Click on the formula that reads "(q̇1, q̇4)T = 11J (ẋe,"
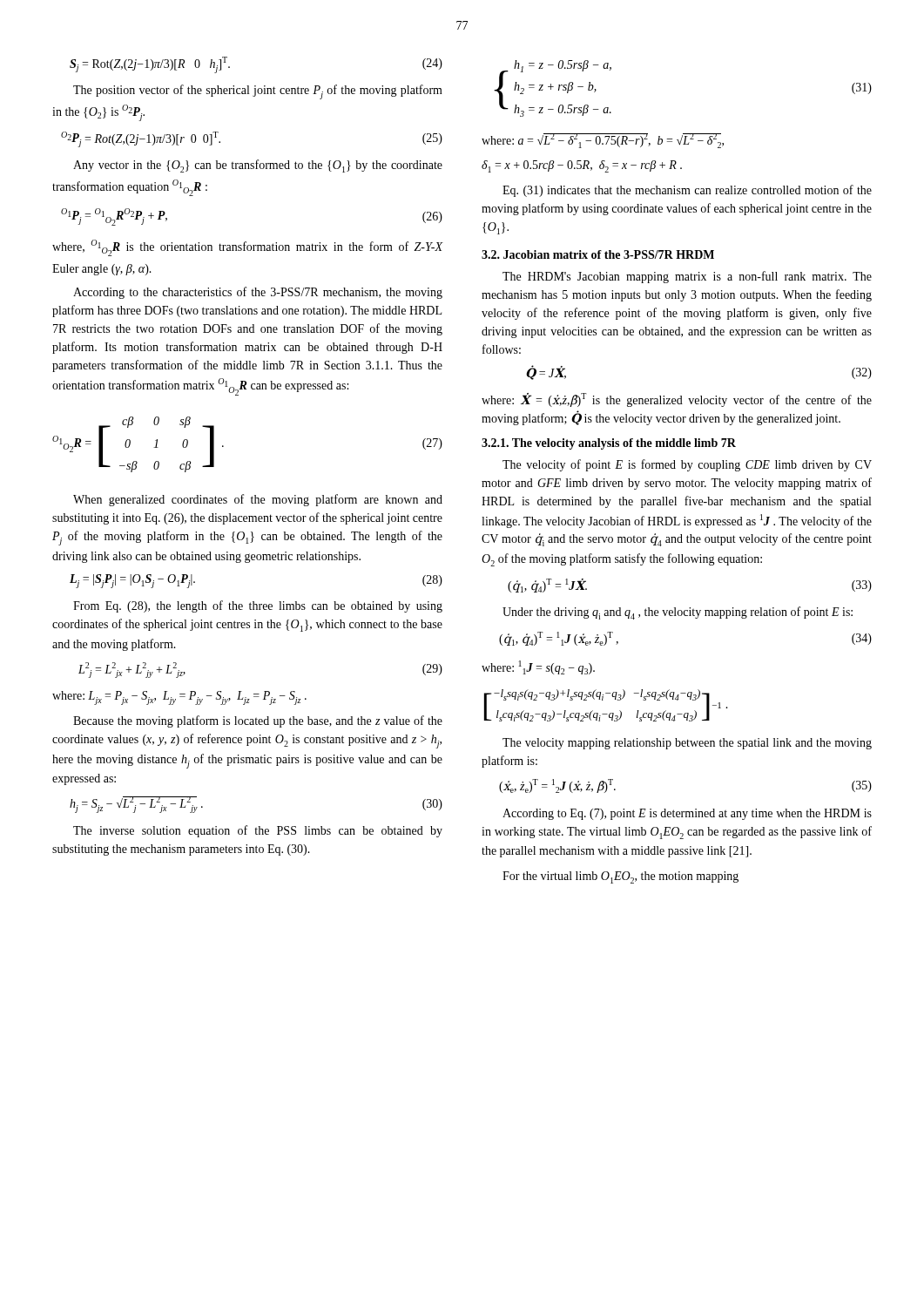924x1307 pixels. point(558,637)
